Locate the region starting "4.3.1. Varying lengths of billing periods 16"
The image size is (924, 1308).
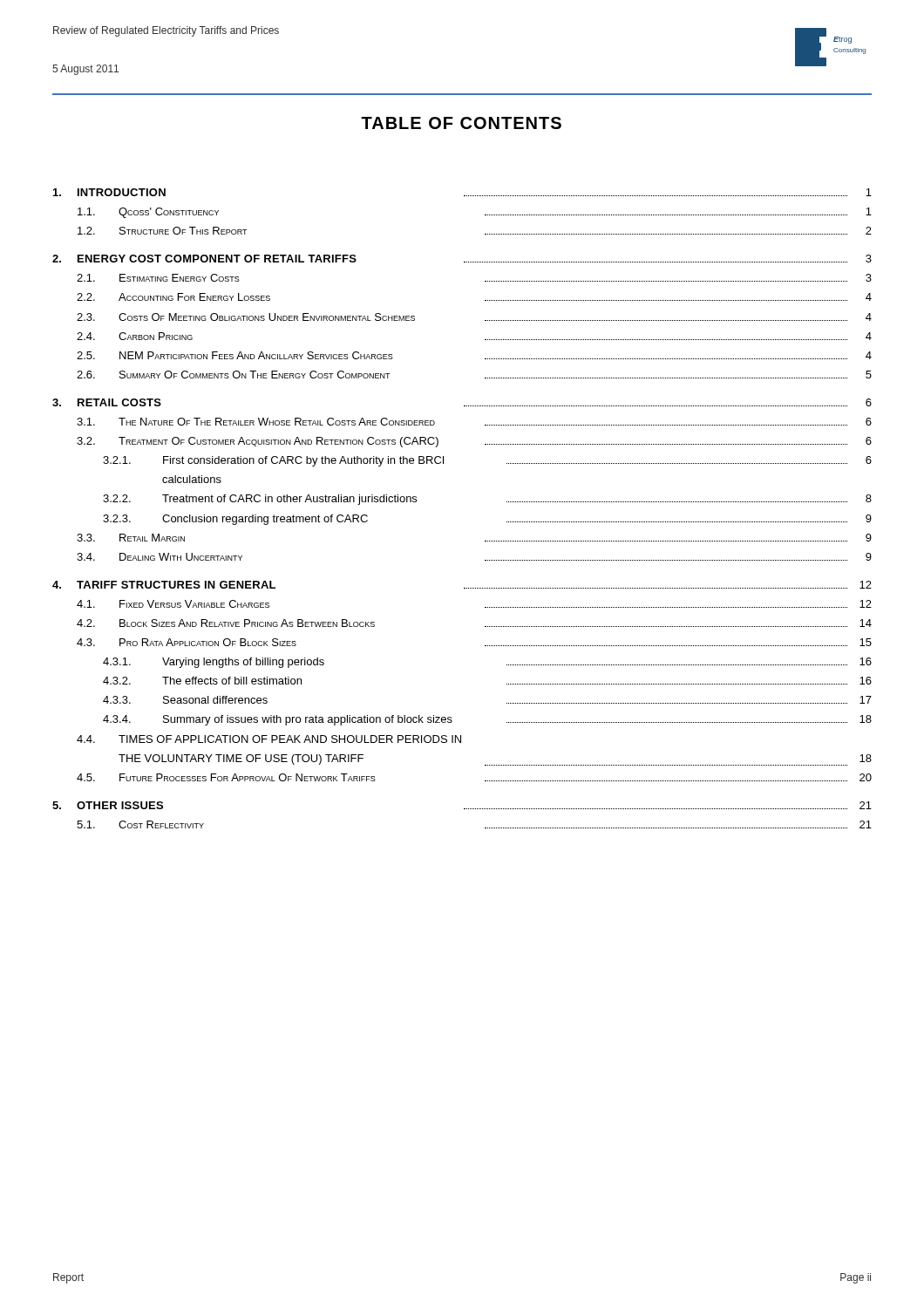pos(116,662)
